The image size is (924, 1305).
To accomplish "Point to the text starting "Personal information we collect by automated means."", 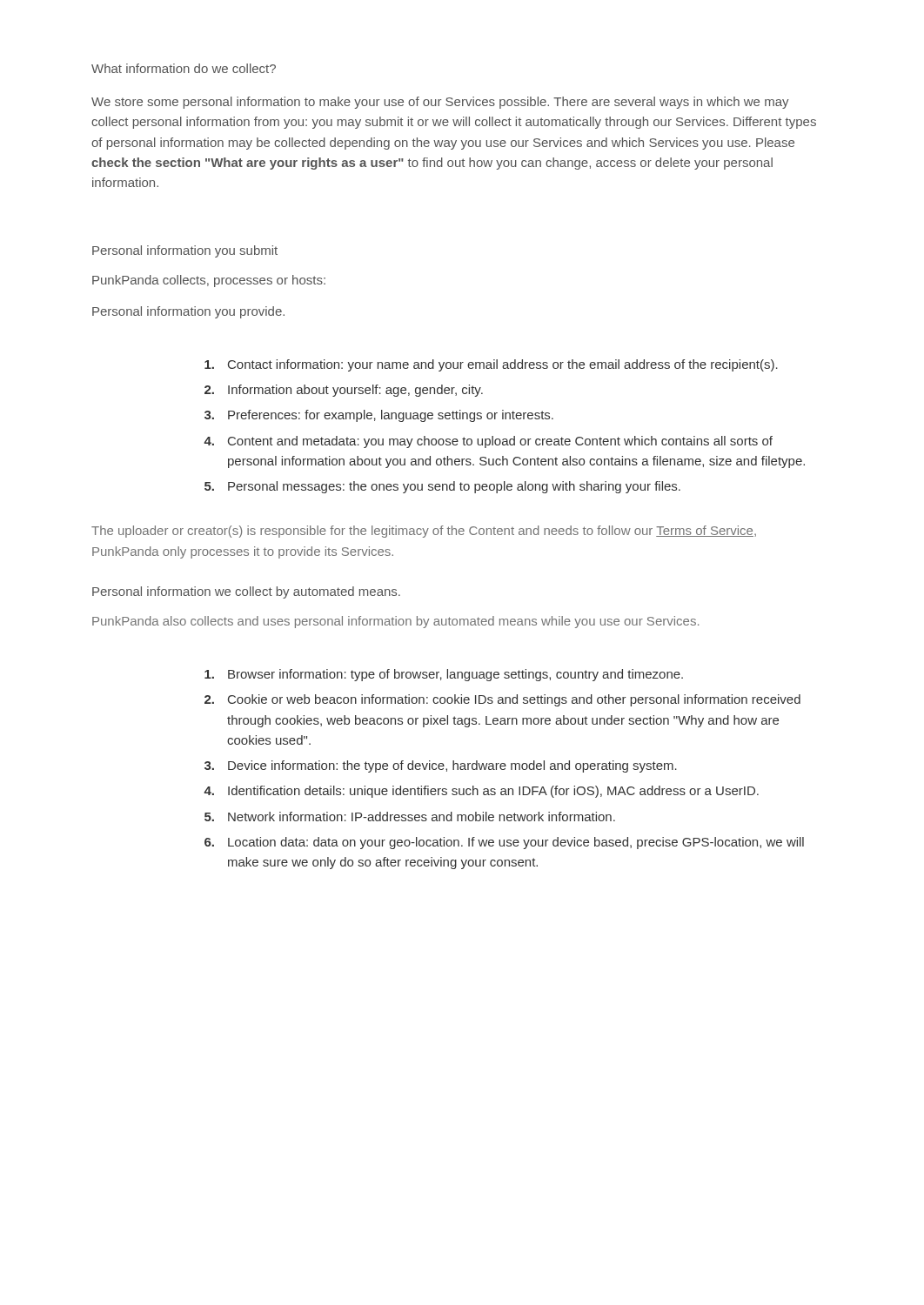I will tap(246, 592).
